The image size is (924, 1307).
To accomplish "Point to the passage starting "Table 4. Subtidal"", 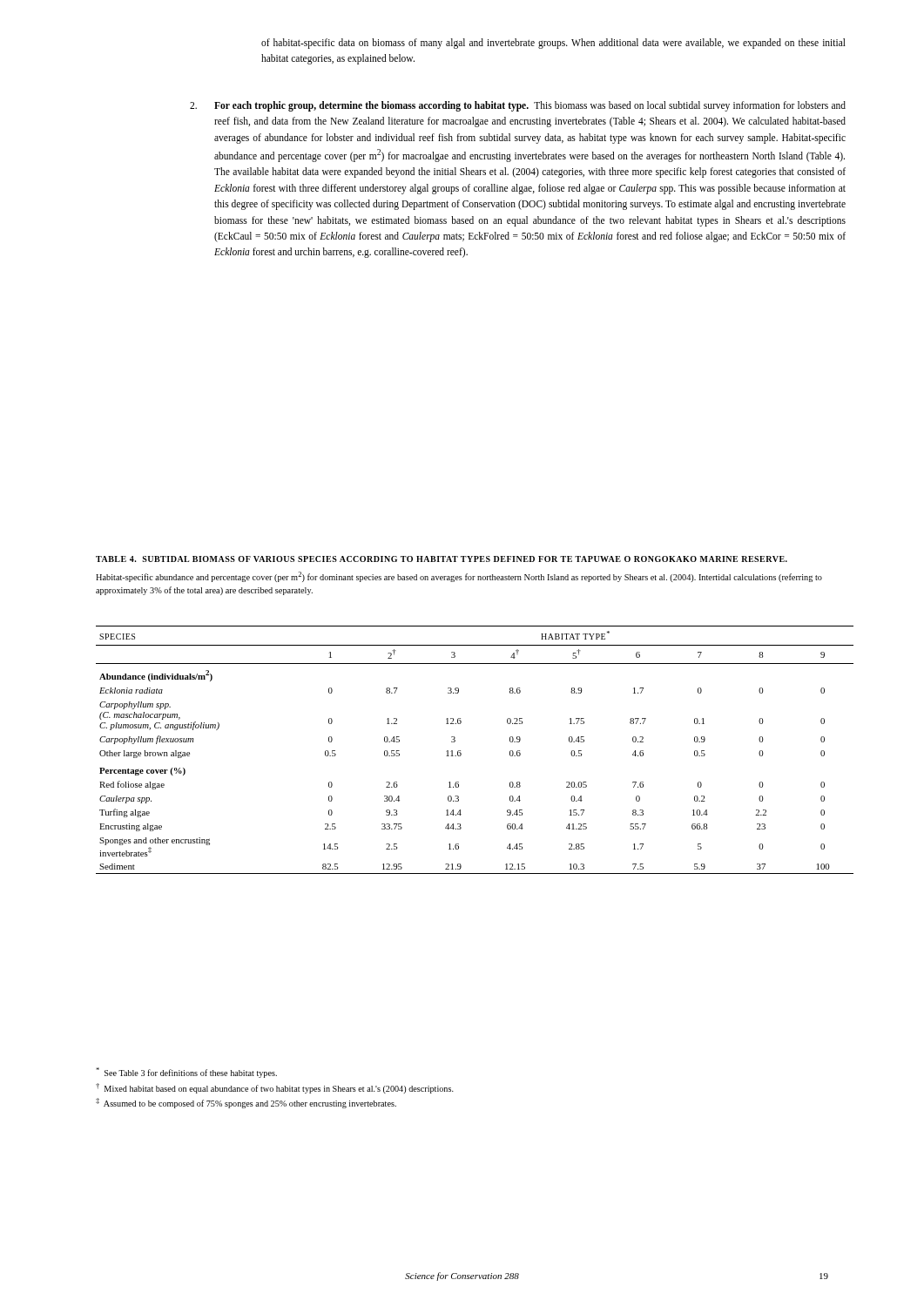I will (475, 575).
